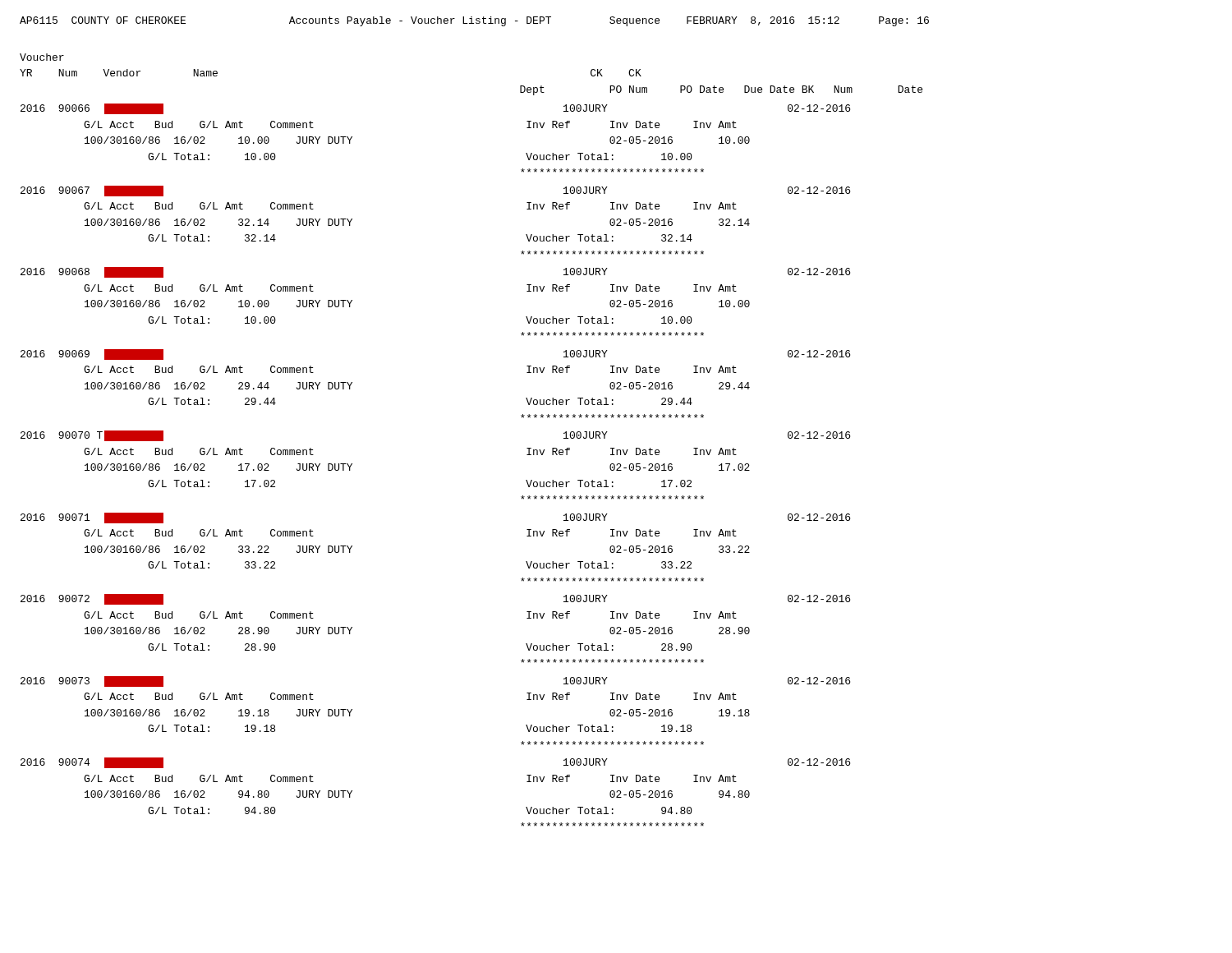Click on the text containing "2016 90066 100JURY 02-12-2016"
Image resolution: width=1232 pixels, height=953 pixels.
(36, 109)
